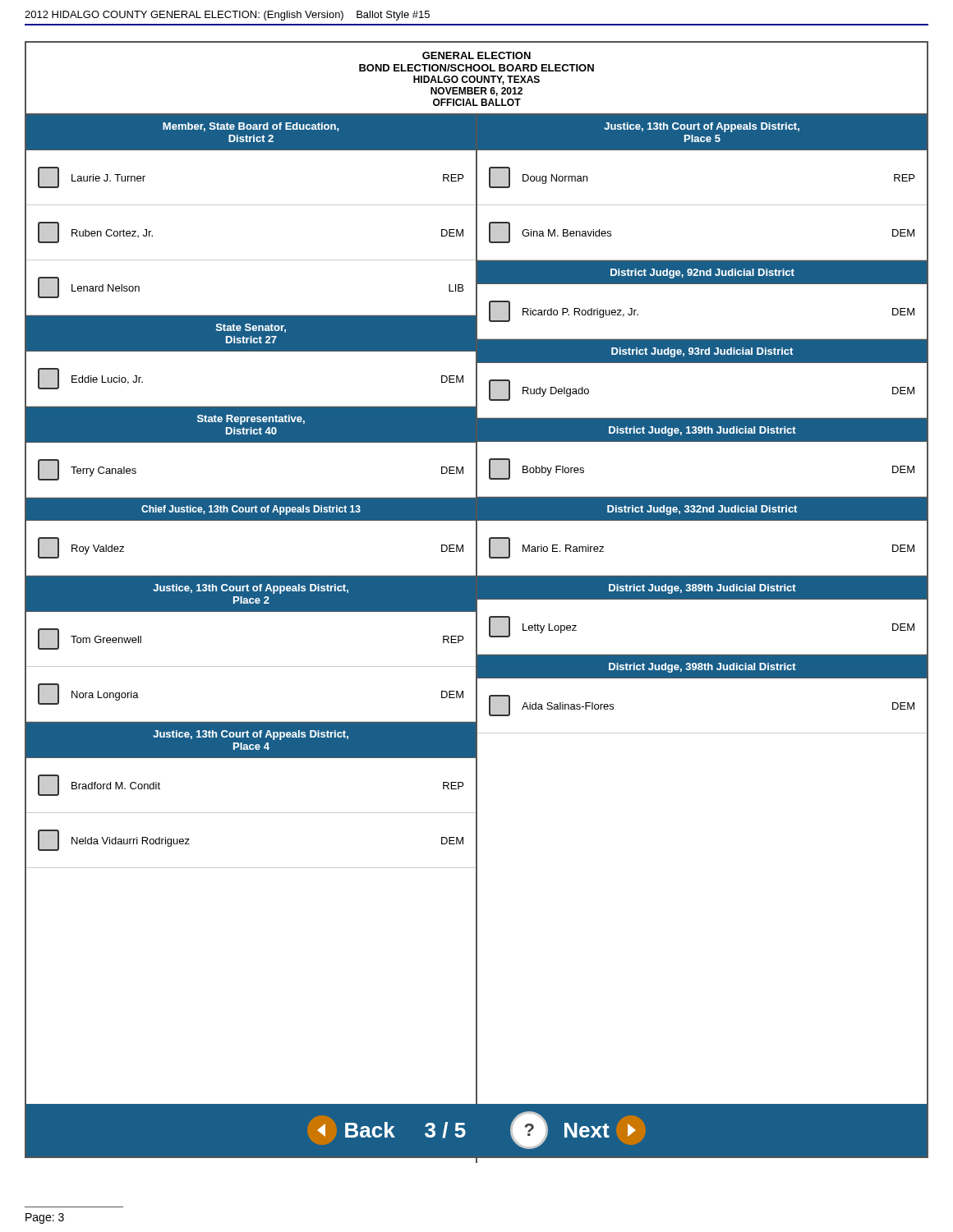
Task: Point to the text block starting "Nora Longoria DEM"
Action: 48,694
